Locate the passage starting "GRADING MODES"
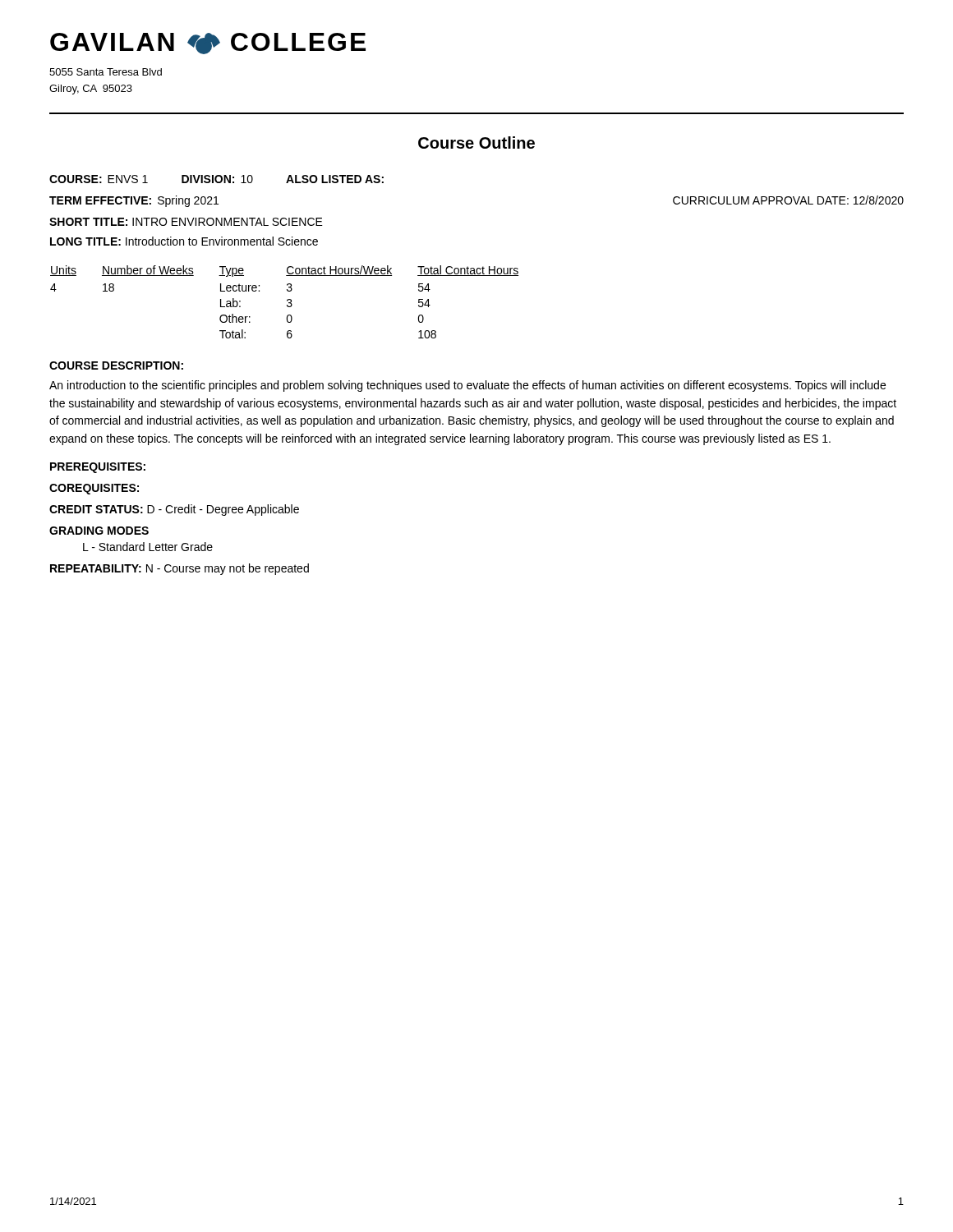The height and width of the screenshot is (1232, 953). [99, 530]
